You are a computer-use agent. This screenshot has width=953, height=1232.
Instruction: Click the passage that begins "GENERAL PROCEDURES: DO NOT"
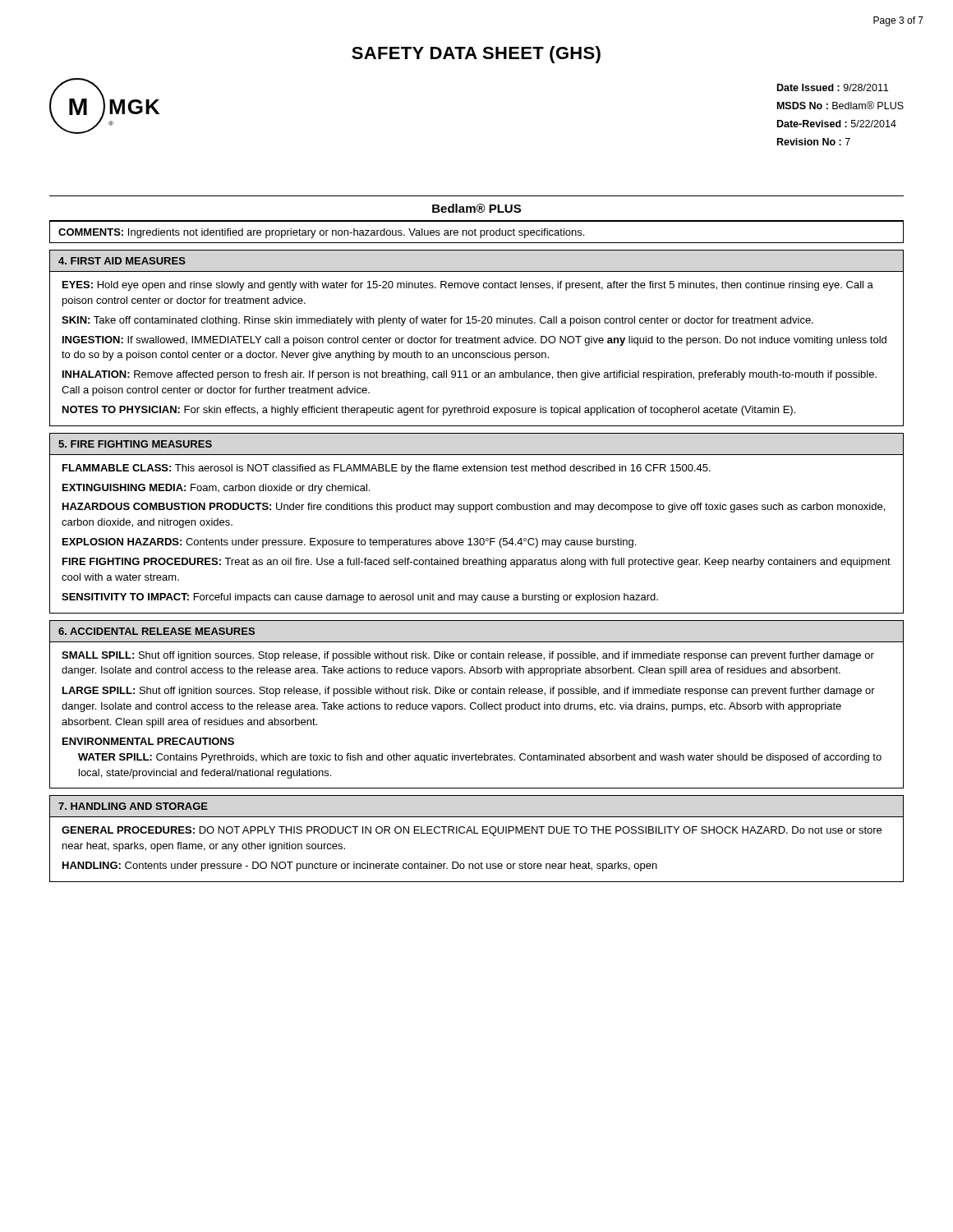coord(472,838)
